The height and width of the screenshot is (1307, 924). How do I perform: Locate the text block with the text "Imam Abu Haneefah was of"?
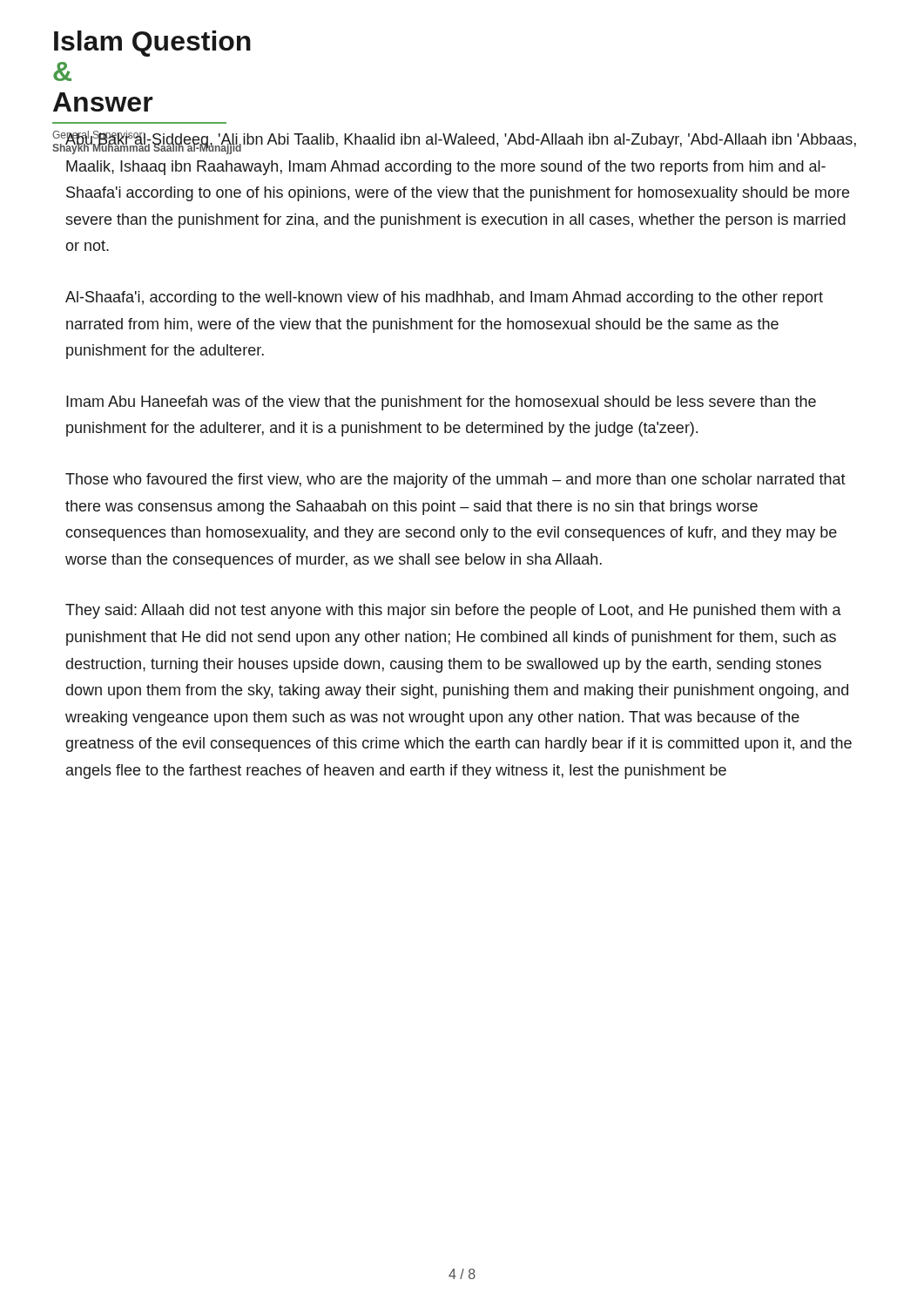point(441,415)
